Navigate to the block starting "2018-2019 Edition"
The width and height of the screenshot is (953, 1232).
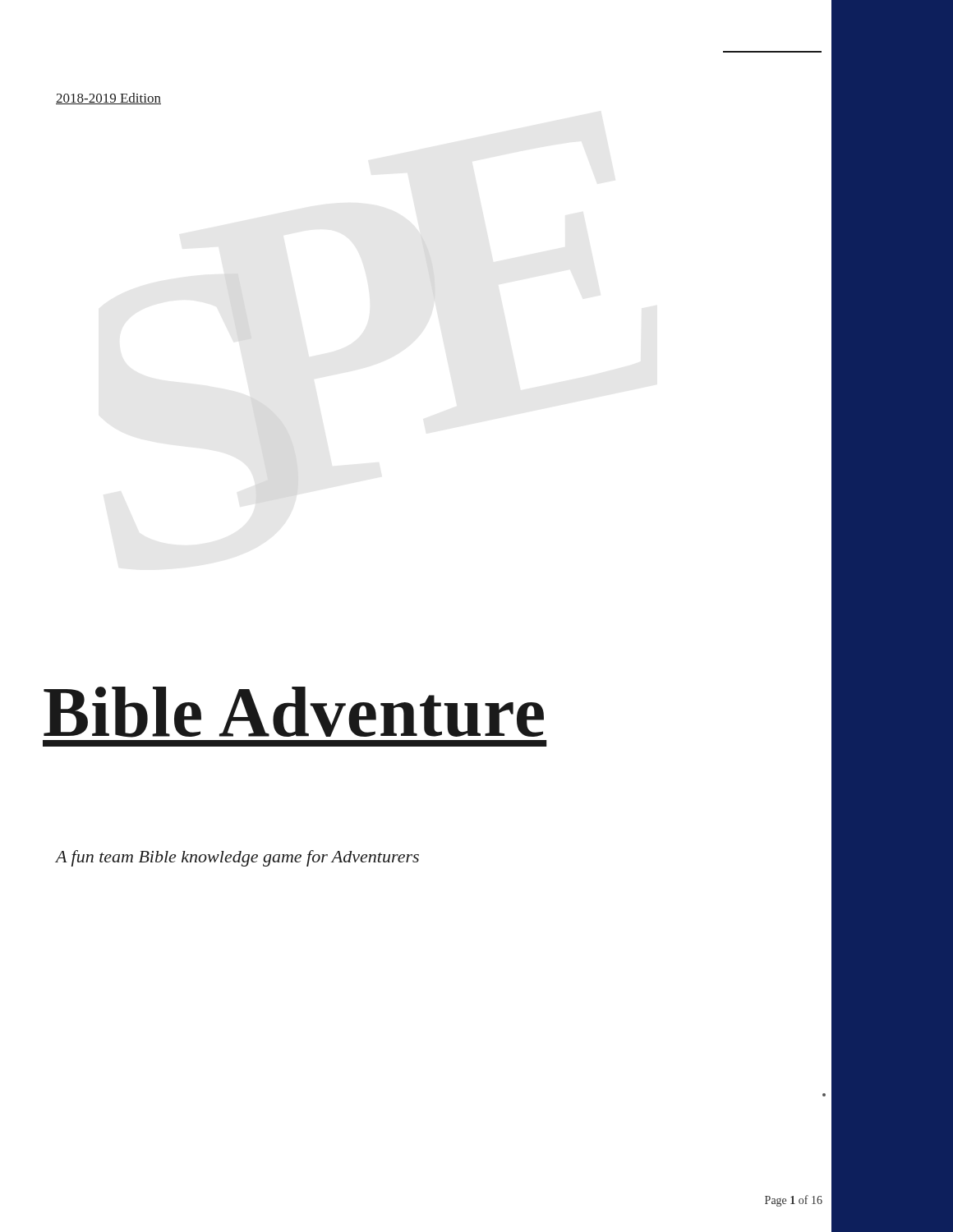(108, 98)
